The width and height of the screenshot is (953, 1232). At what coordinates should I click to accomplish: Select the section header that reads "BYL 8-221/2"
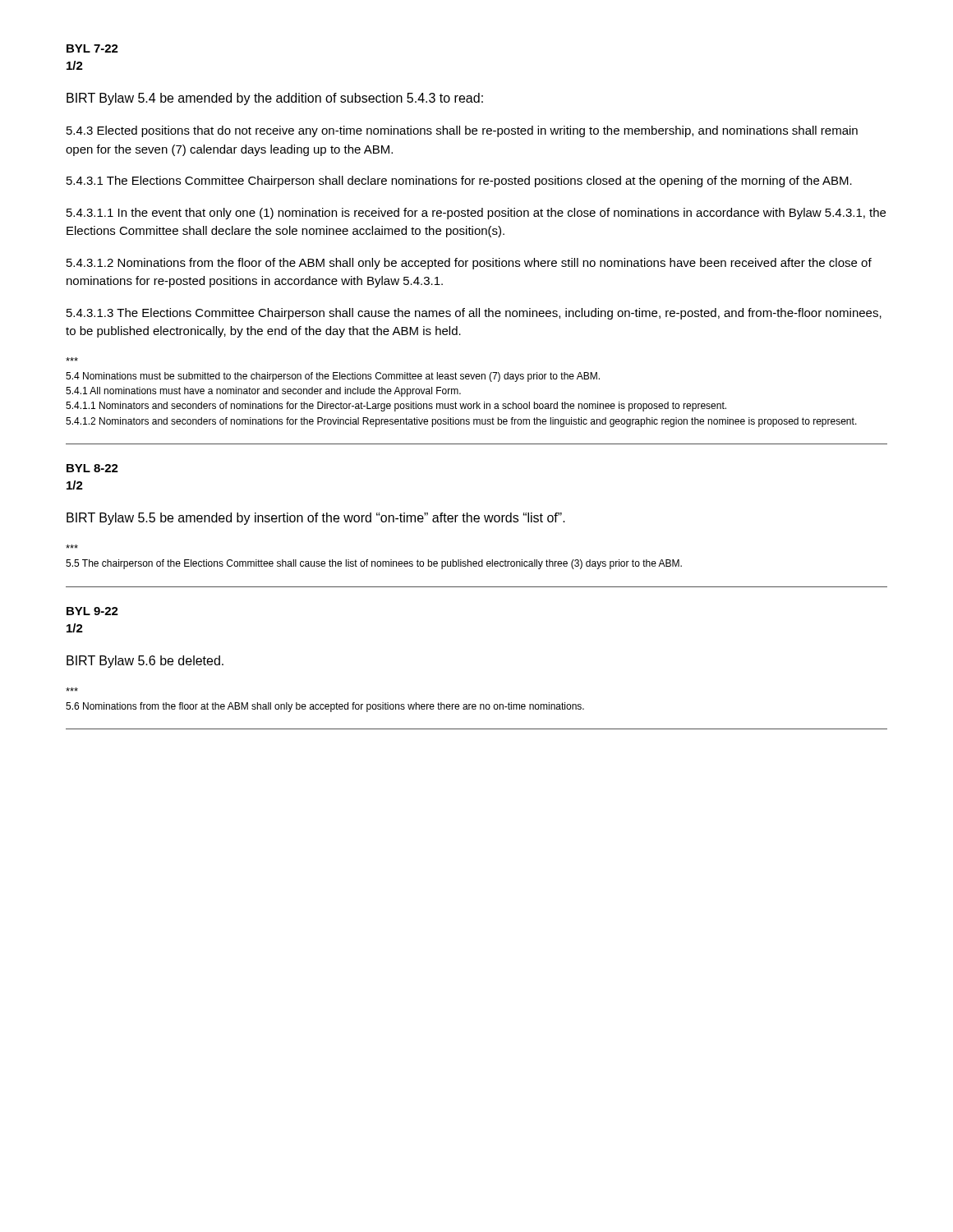pyautogui.click(x=92, y=477)
